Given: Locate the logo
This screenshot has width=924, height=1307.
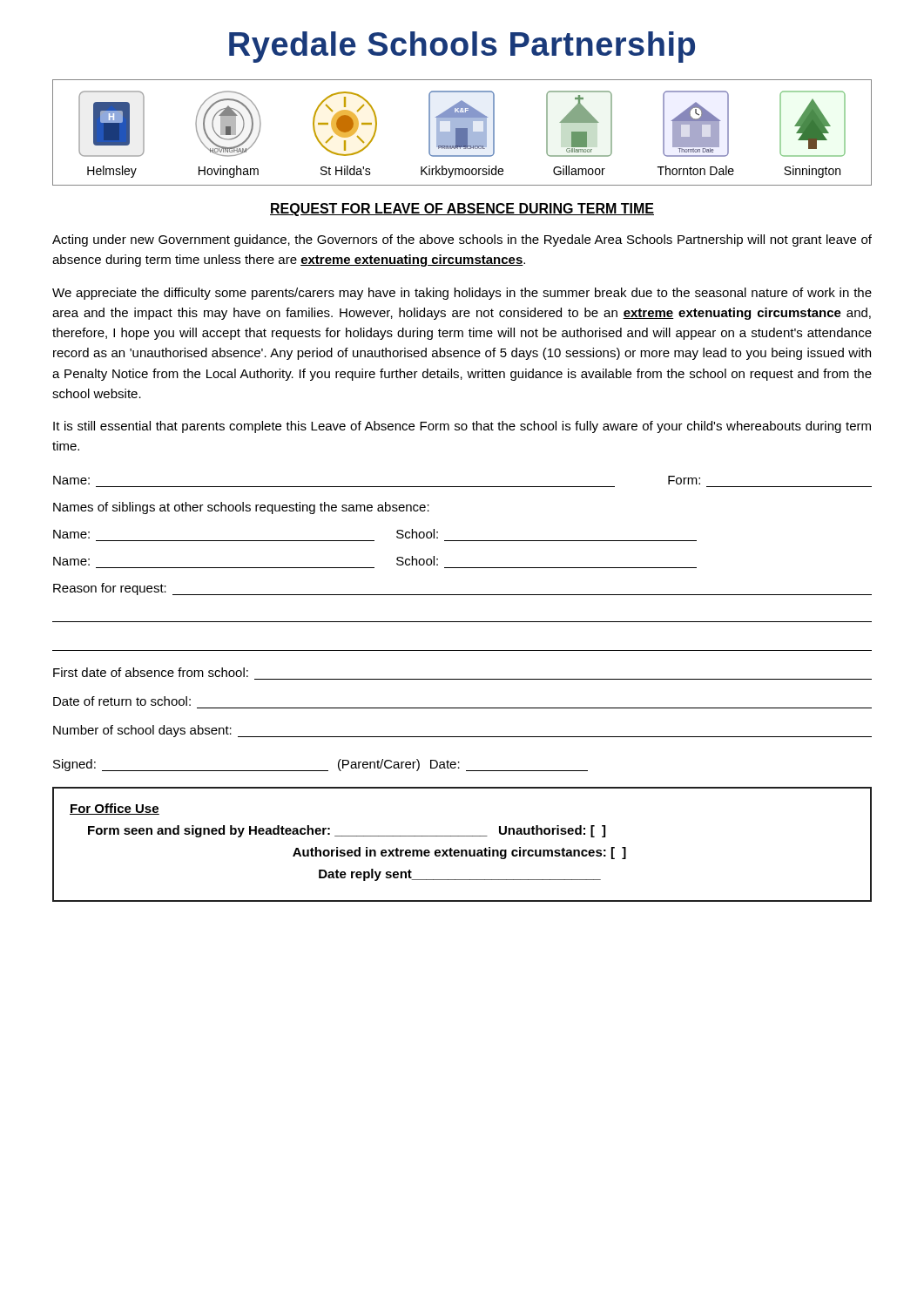Looking at the screenshot, I should click(x=462, y=132).
